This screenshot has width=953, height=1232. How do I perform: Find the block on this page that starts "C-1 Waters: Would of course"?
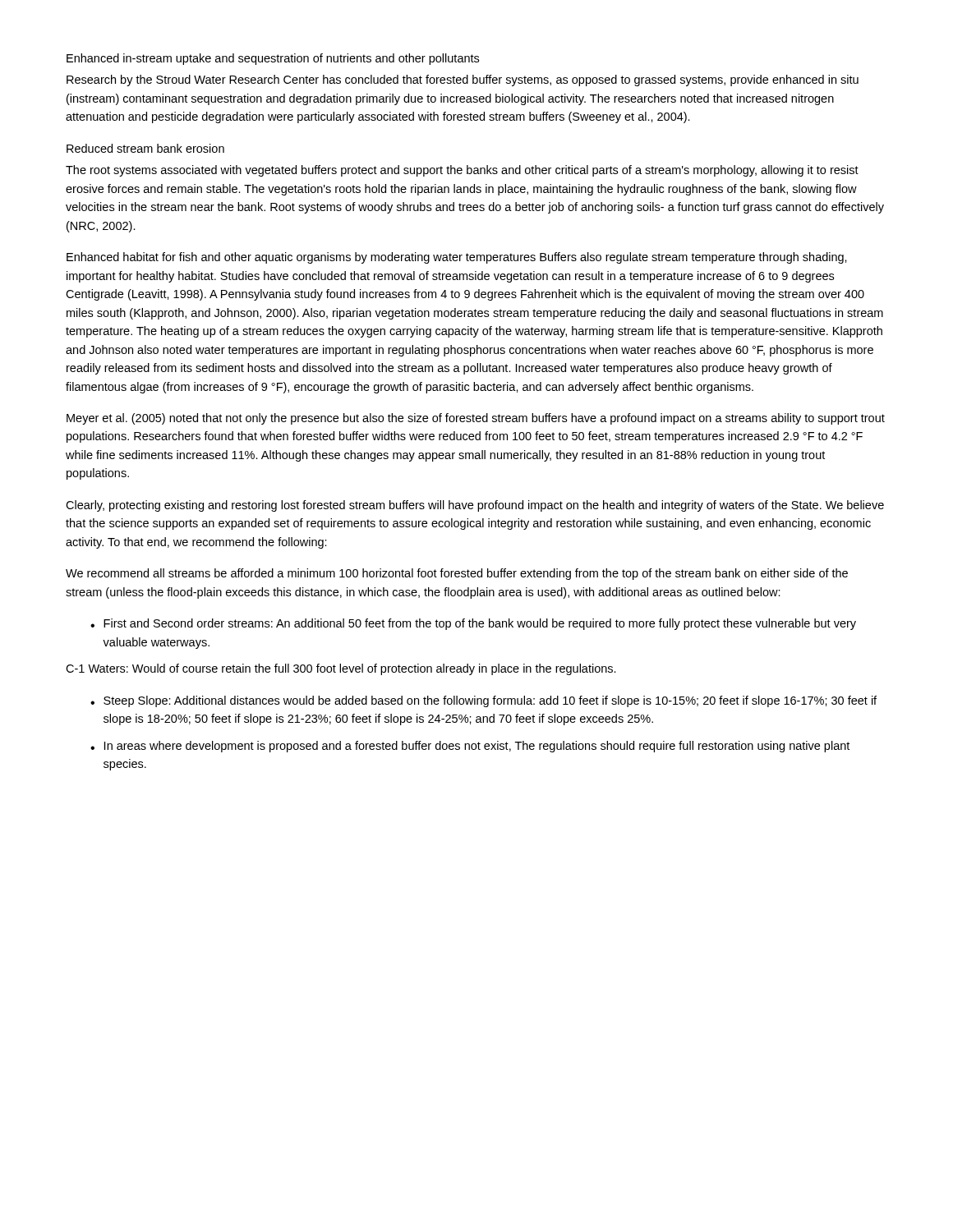[341, 669]
